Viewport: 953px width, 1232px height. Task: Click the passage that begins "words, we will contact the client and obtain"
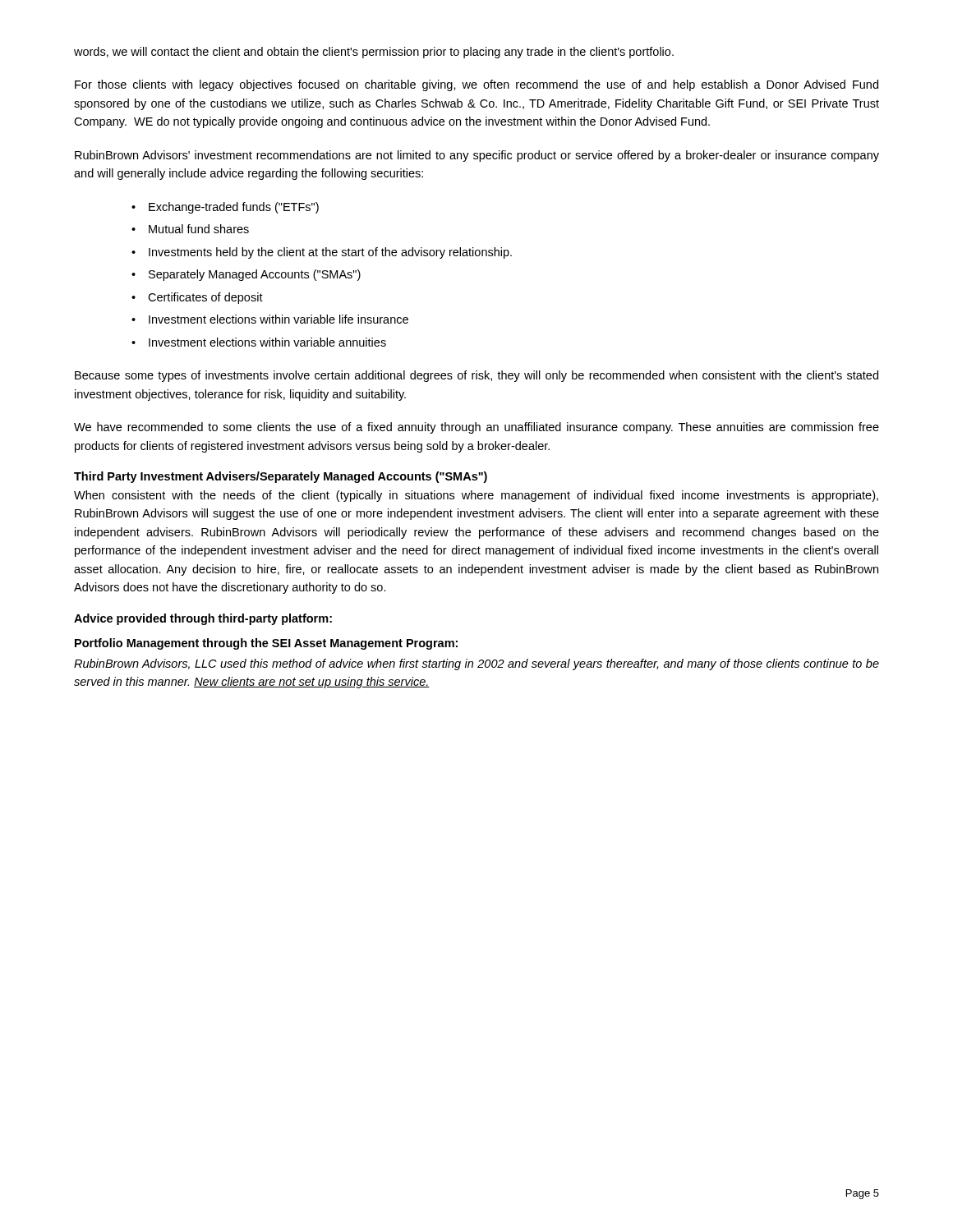click(x=374, y=52)
